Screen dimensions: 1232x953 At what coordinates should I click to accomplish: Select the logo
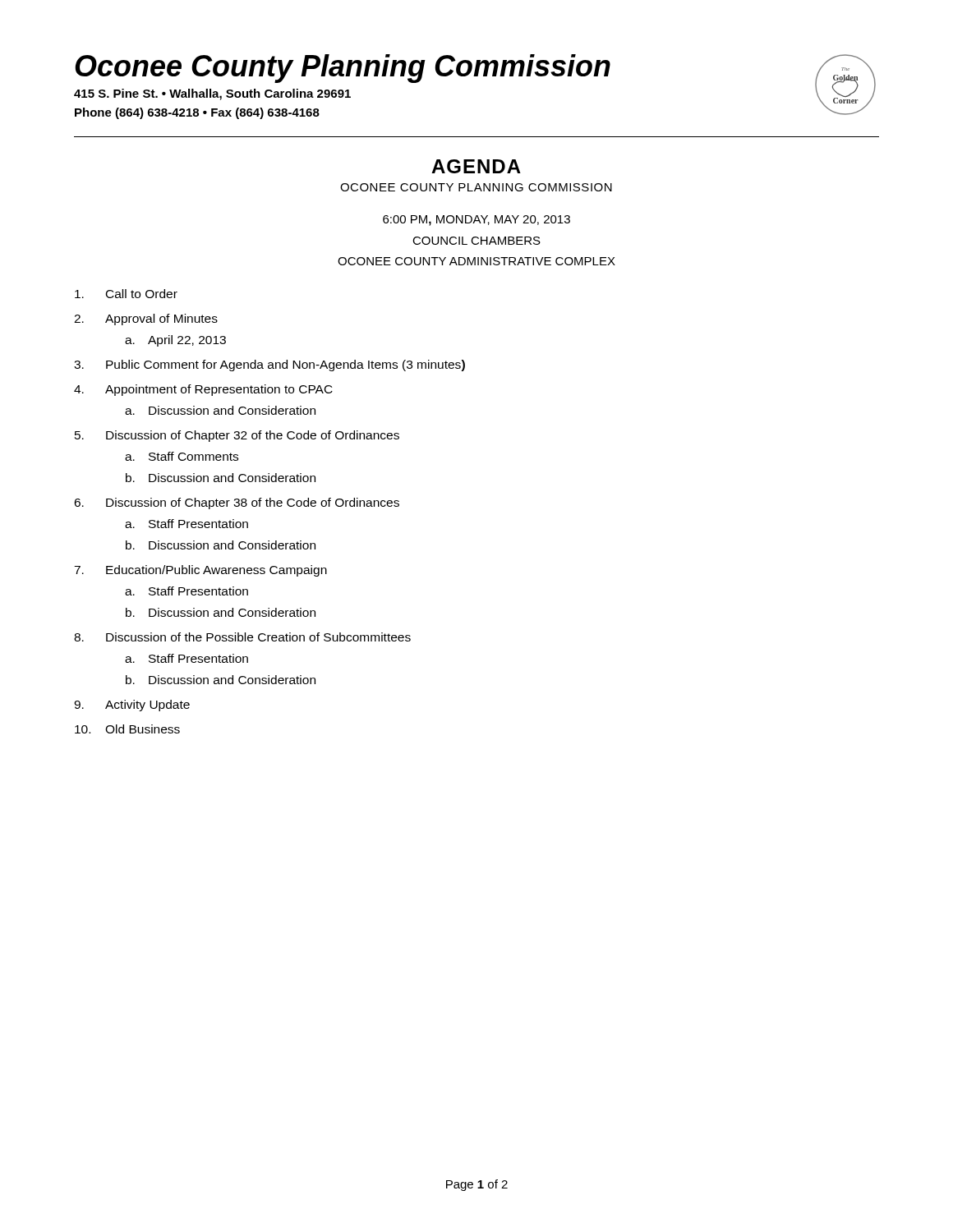coord(846,86)
